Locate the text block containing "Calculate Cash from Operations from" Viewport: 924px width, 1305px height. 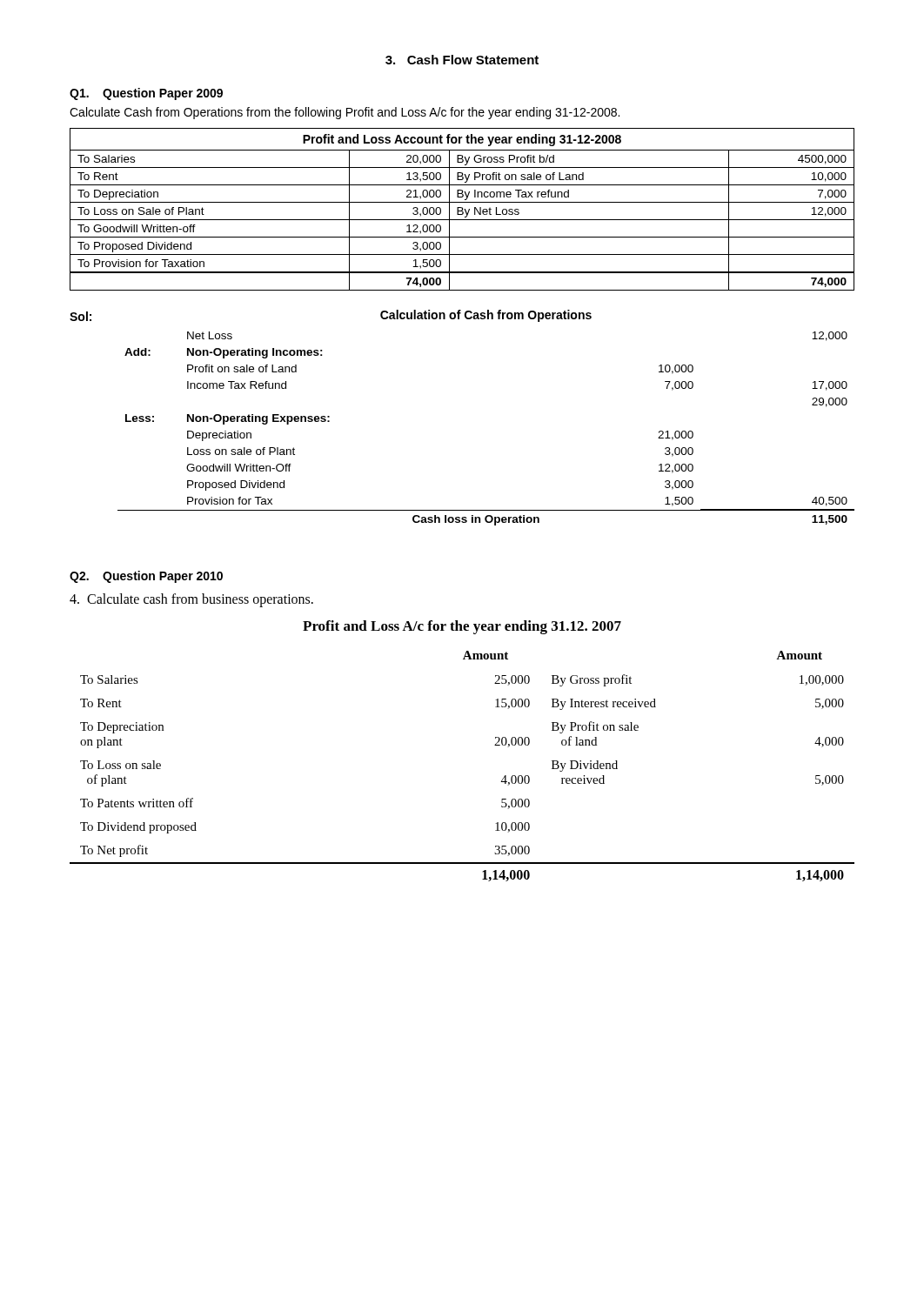[x=345, y=112]
